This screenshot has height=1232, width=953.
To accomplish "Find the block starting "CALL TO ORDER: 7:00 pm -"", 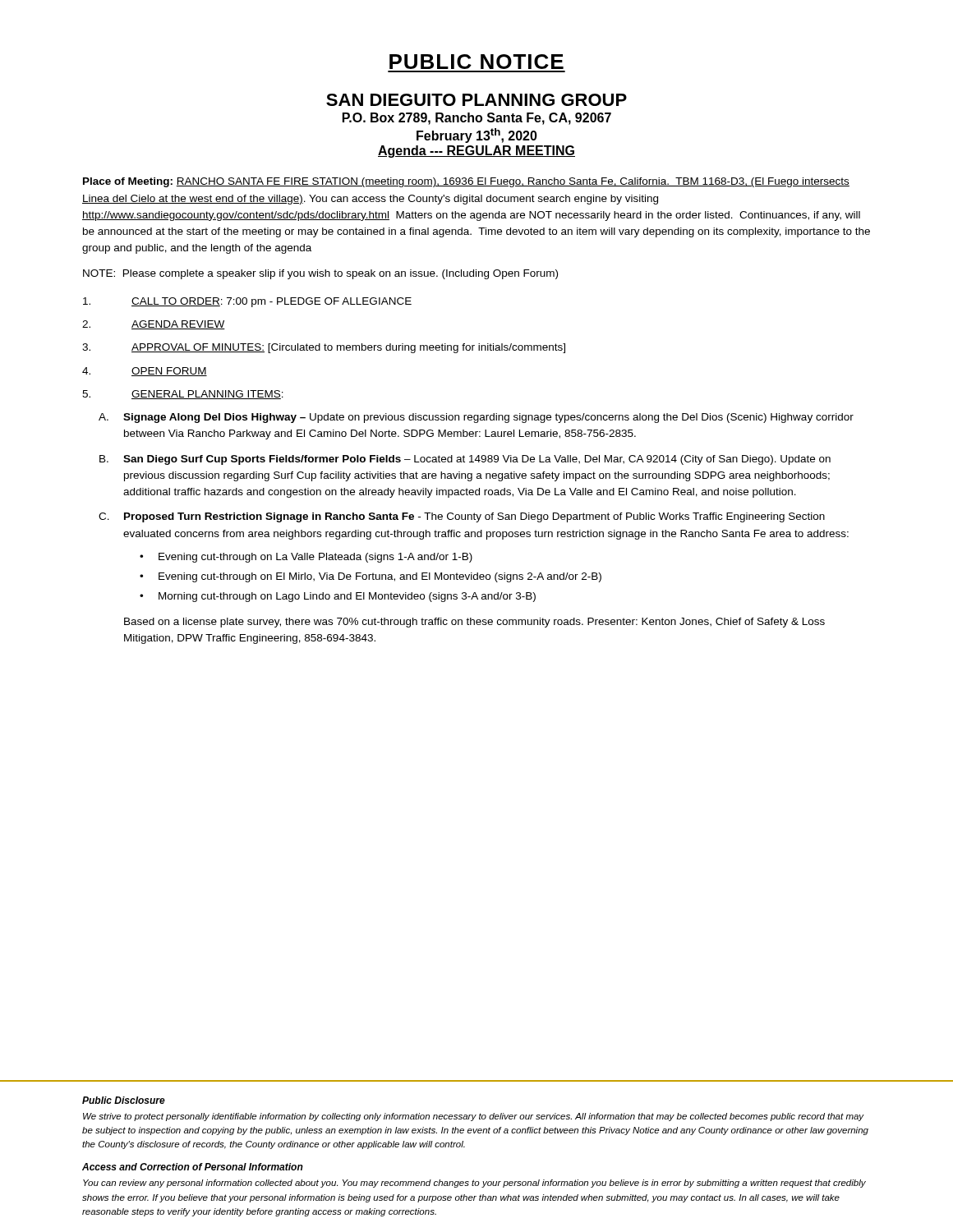I will click(x=247, y=302).
